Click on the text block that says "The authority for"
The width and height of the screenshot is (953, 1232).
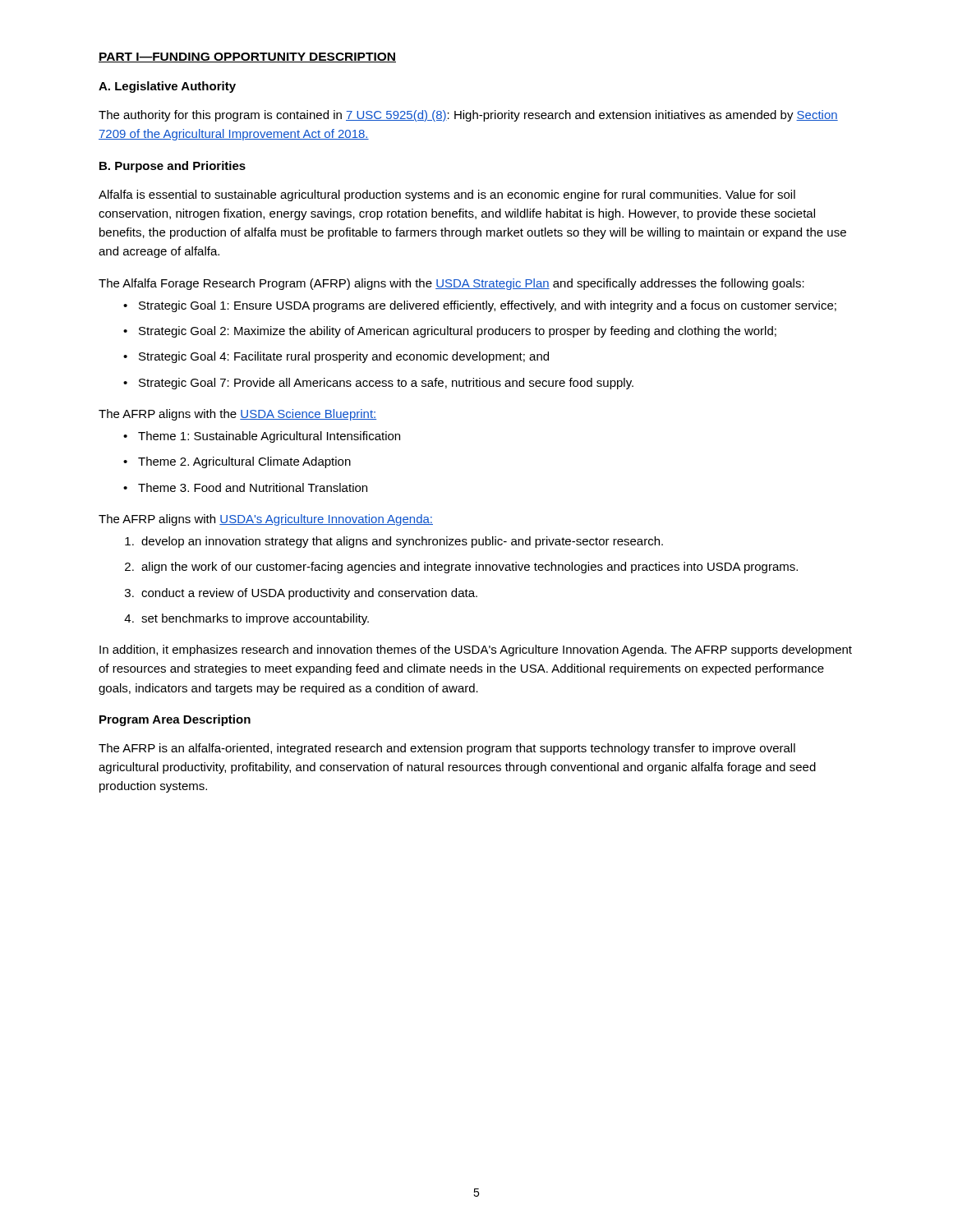(476, 124)
